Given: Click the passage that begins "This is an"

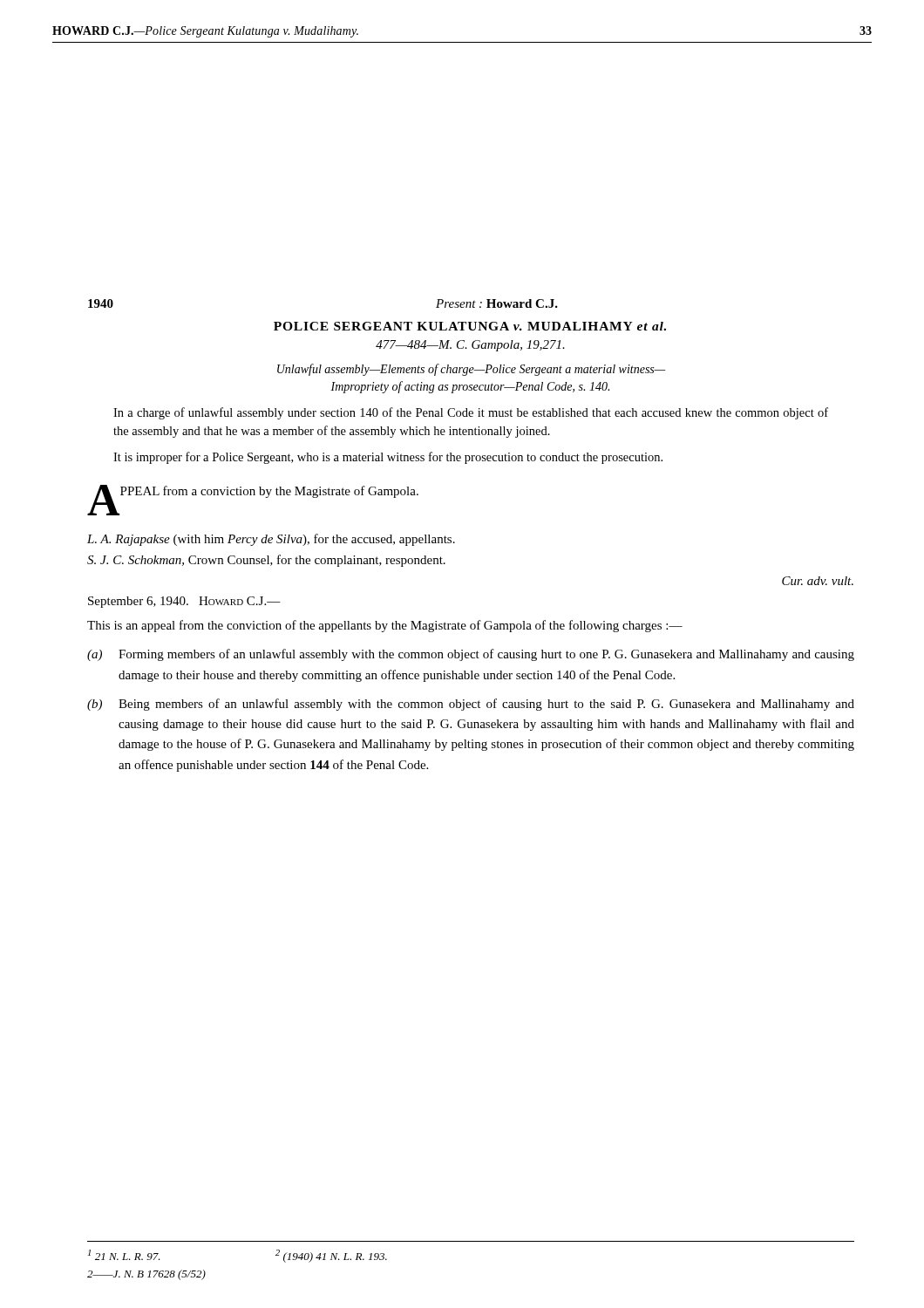Looking at the screenshot, I should [385, 625].
